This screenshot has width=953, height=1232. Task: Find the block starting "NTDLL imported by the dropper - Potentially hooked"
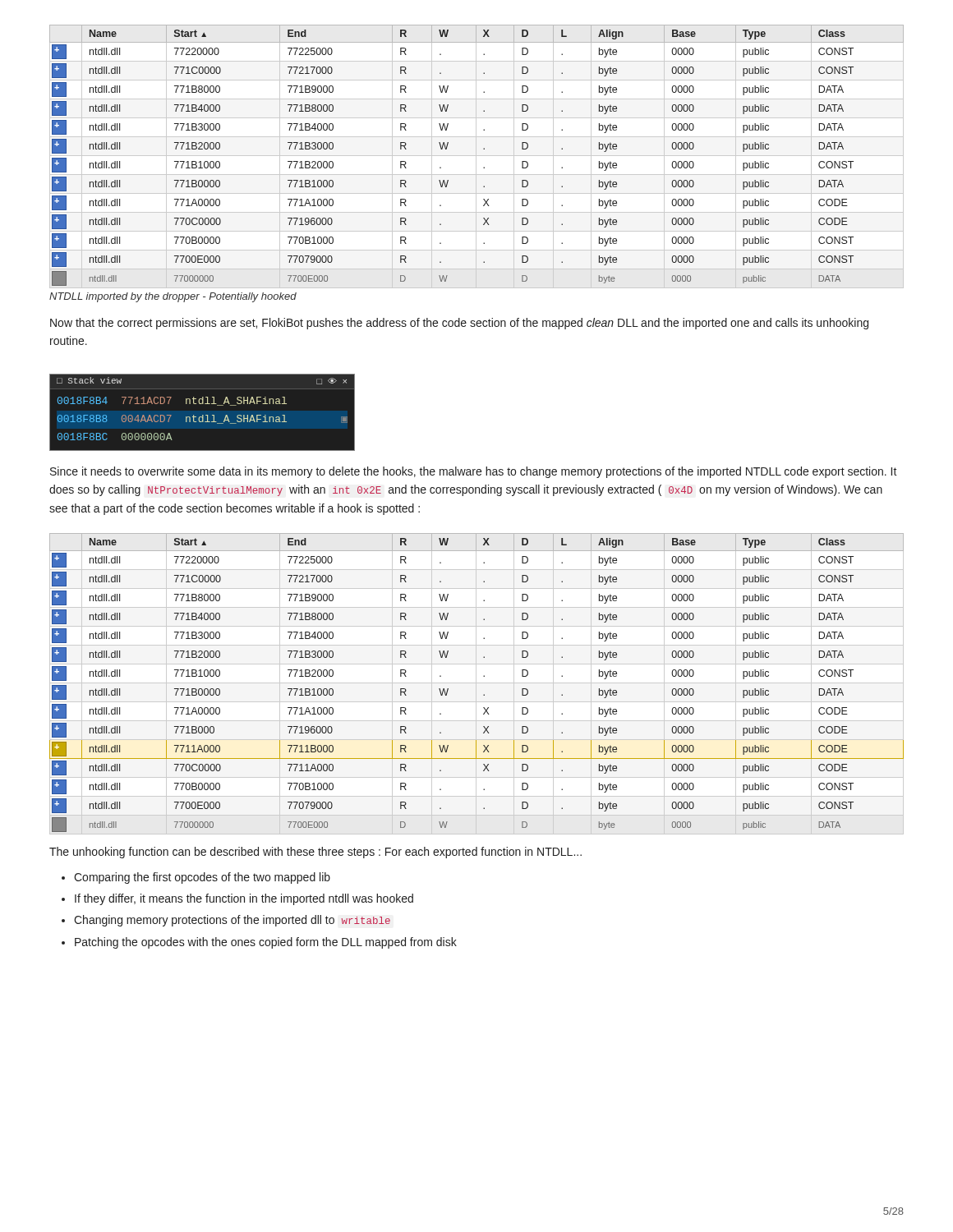coord(173,296)
